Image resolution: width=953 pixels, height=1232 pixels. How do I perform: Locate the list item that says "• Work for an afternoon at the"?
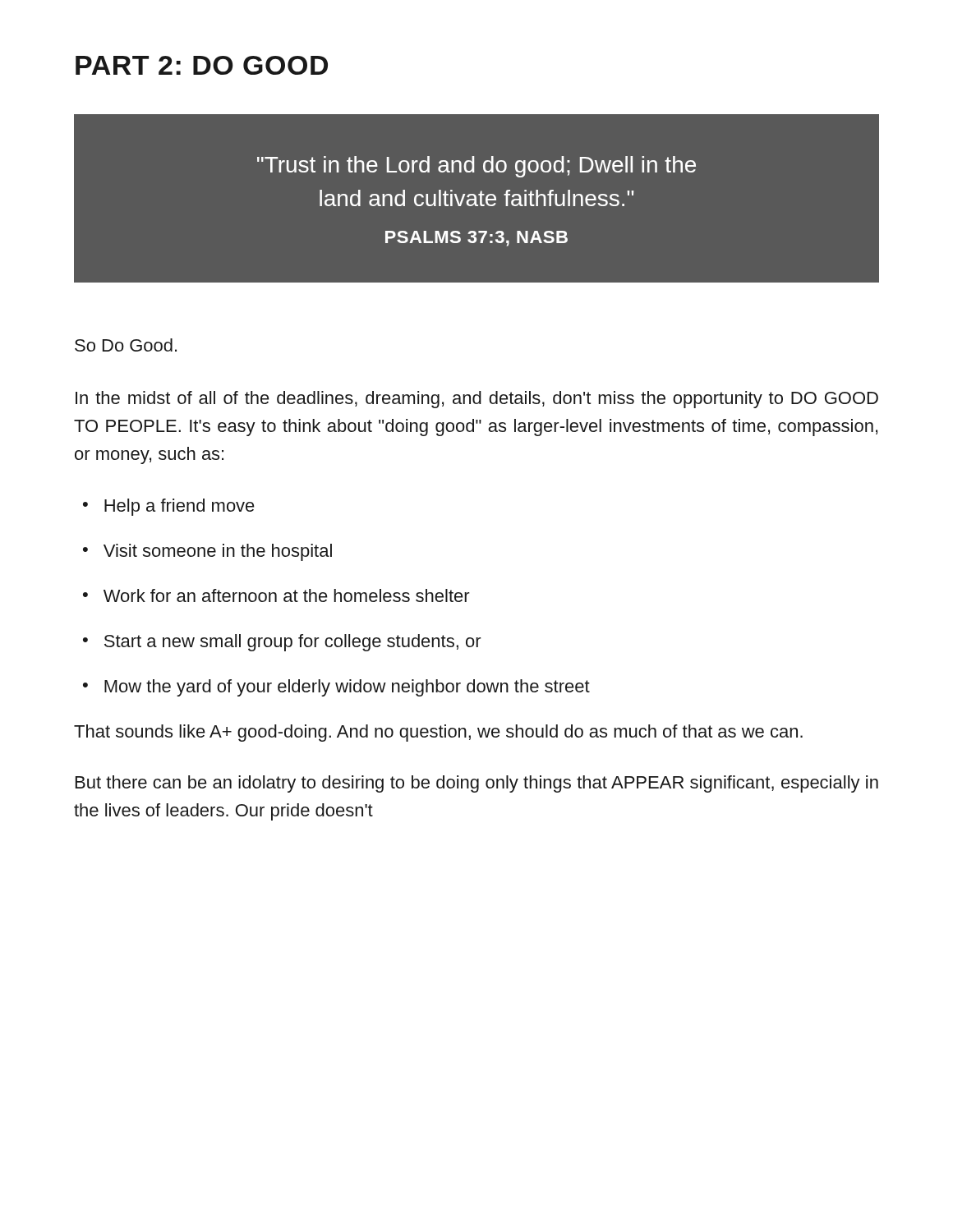pos(276,596)
